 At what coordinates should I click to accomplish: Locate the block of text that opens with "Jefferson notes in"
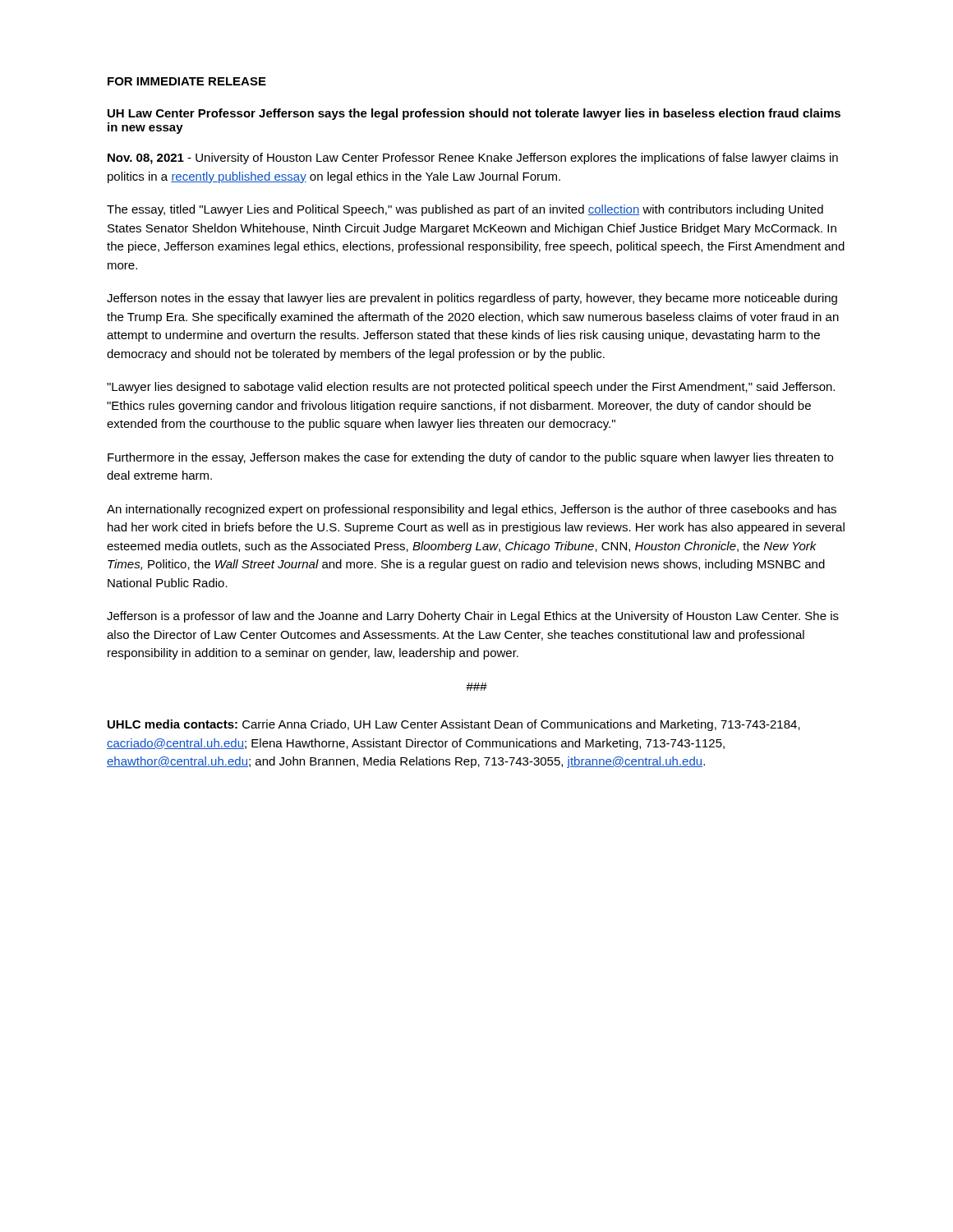click(x=476, y=326)
